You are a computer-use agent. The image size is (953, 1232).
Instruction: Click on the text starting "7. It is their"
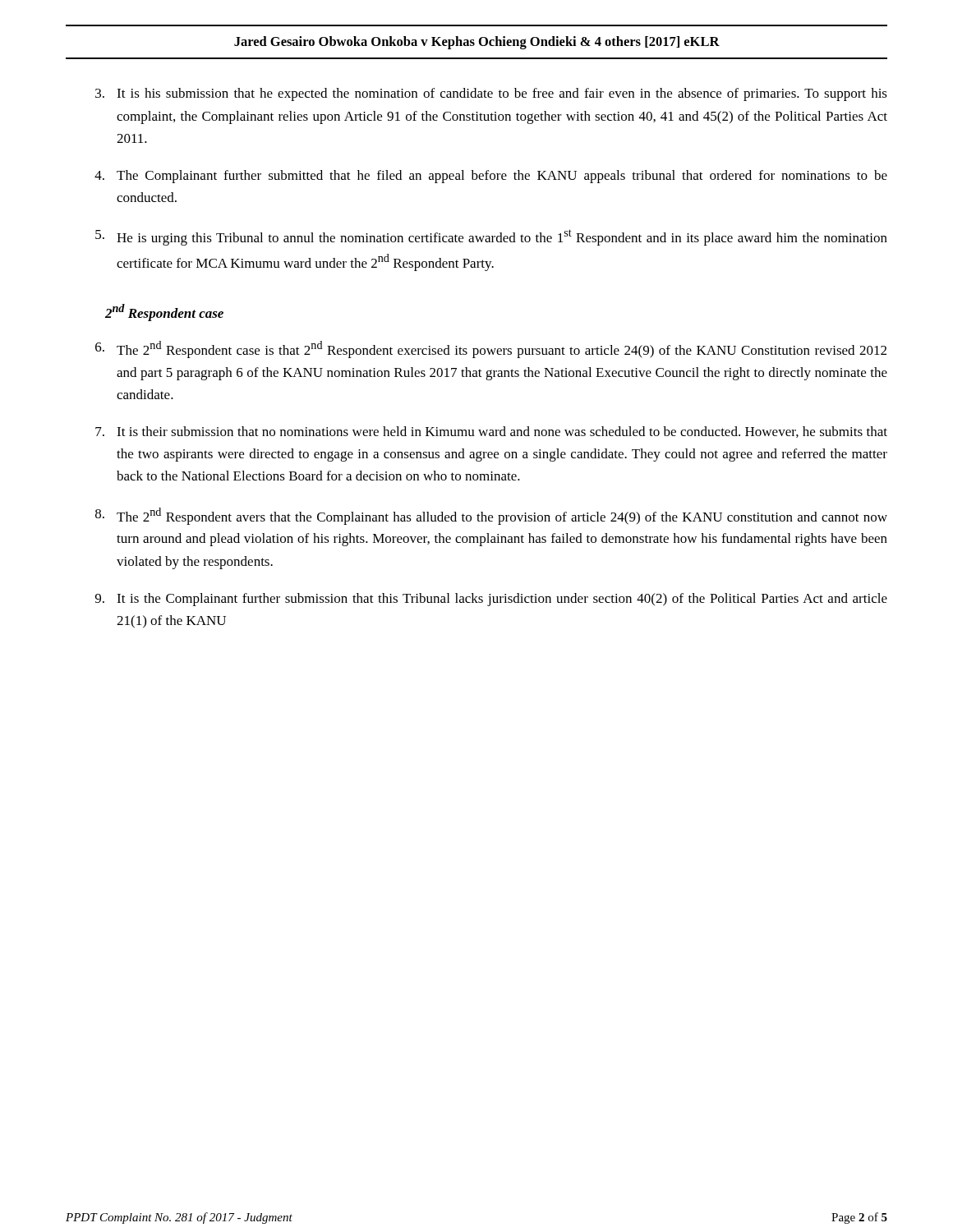point(476,454)
